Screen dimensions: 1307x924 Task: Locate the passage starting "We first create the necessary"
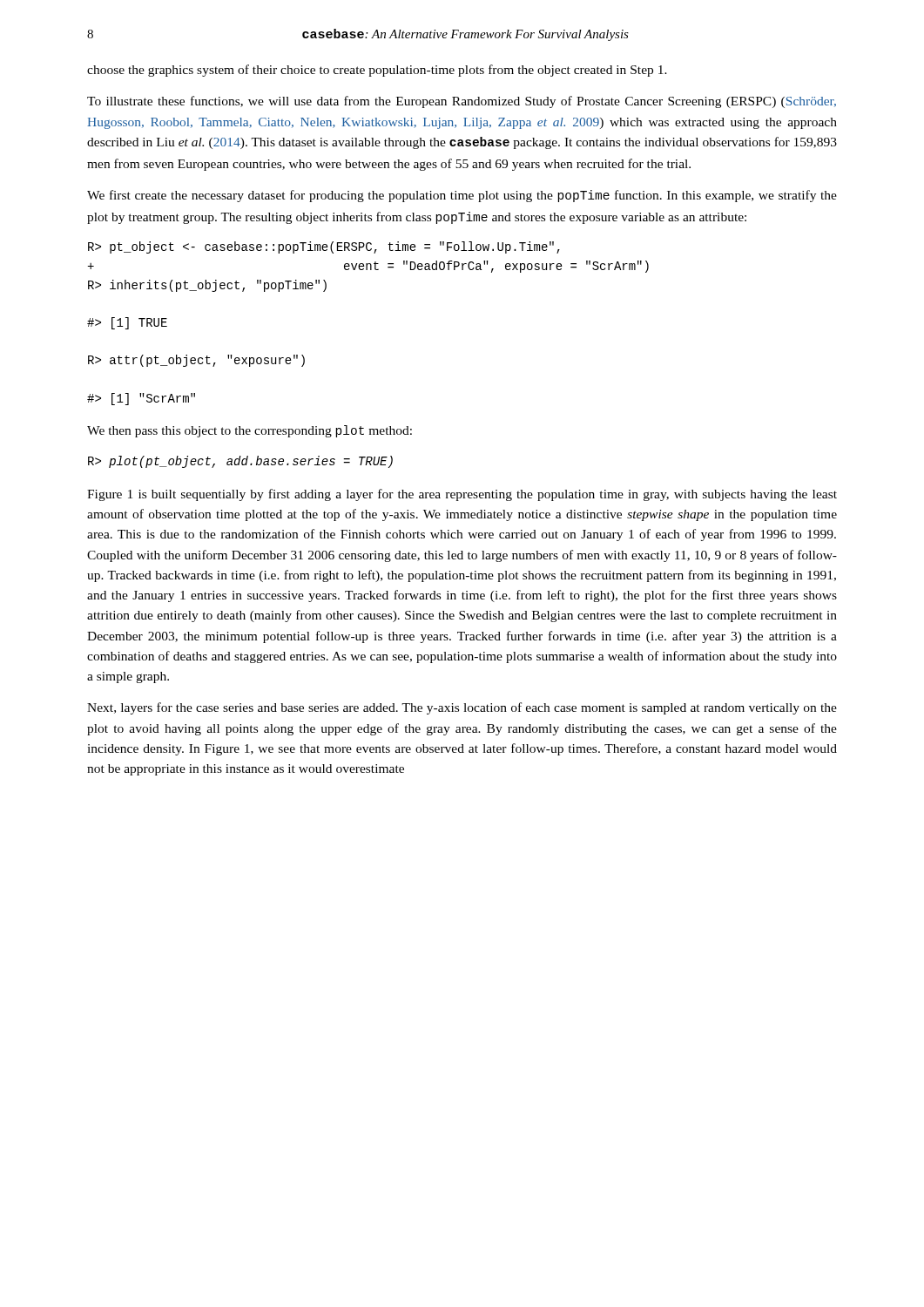click(x=462, y=206)
